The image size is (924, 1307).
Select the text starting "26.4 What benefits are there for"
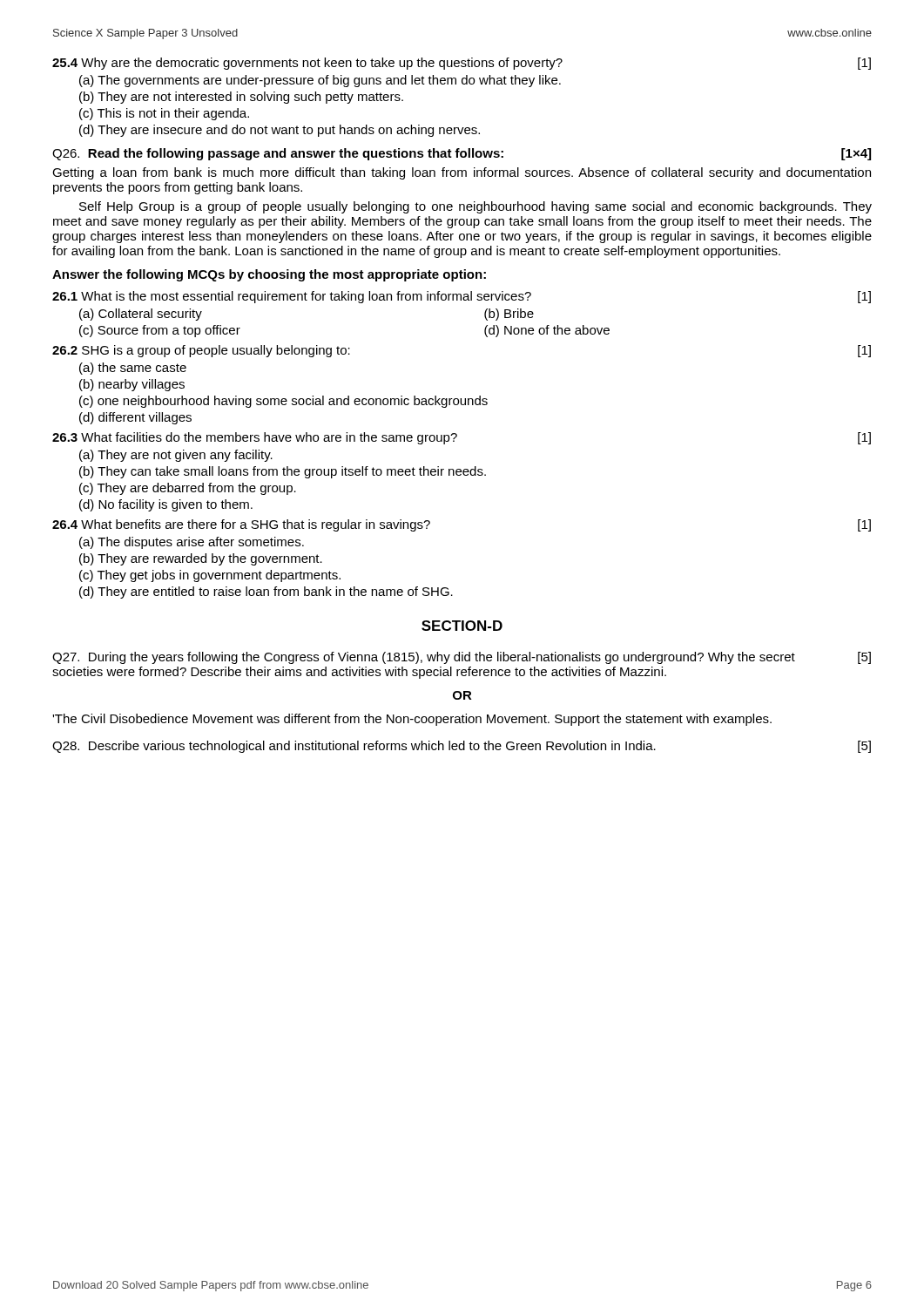tap(243, 525)
